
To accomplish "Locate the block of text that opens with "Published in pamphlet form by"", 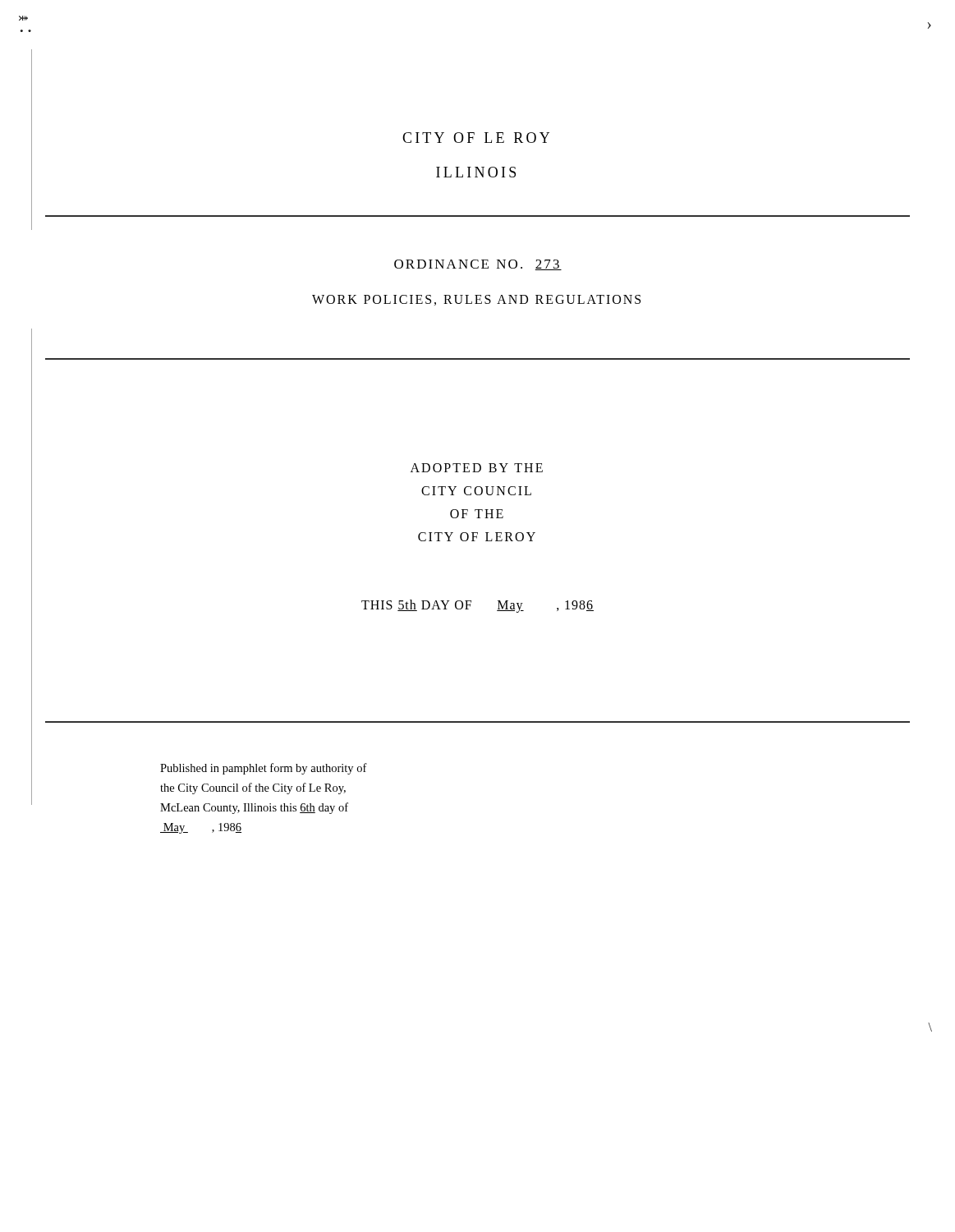I will pyautogui.click(x=263, y=797).
